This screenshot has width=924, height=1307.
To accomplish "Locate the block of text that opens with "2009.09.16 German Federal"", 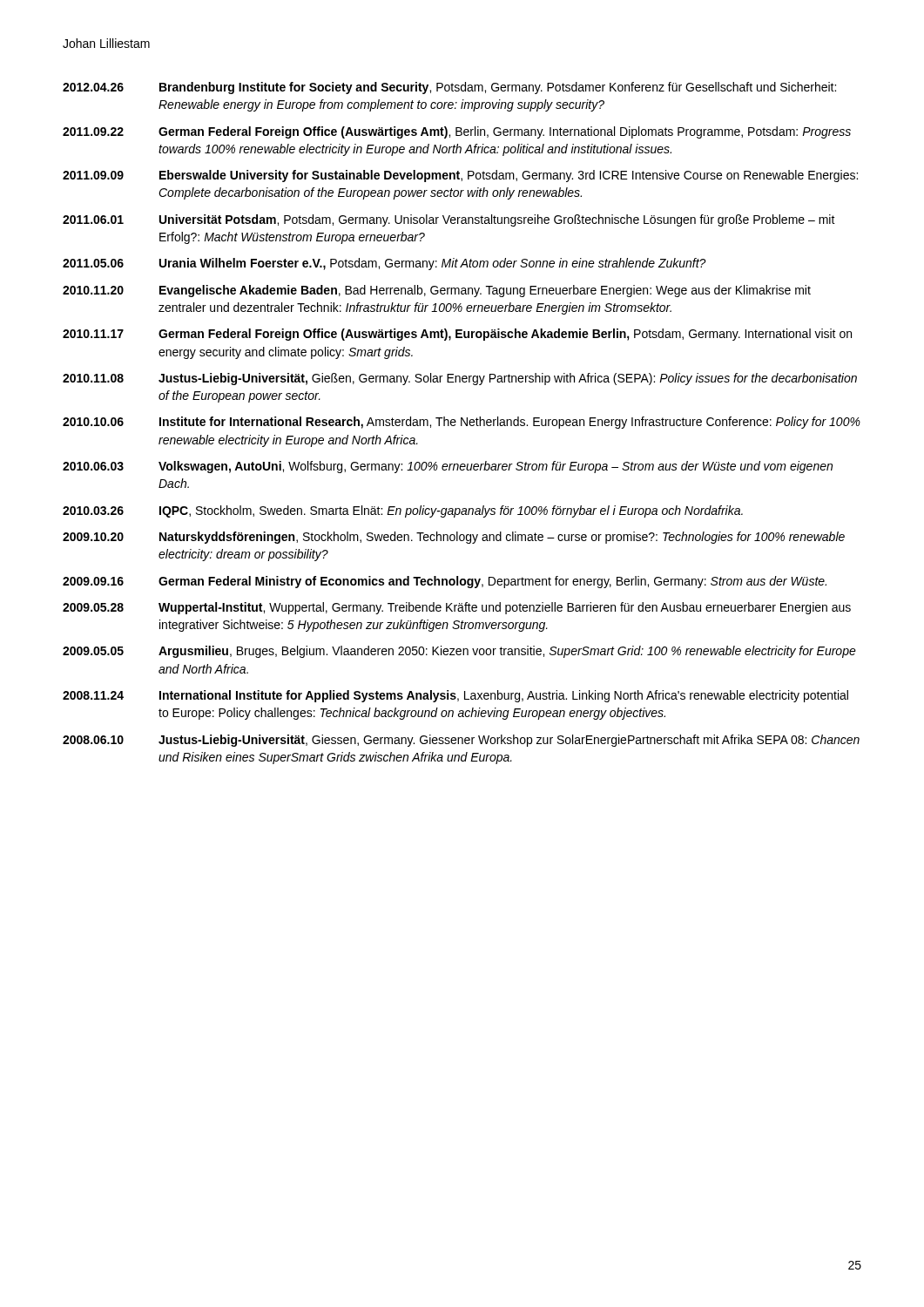I will click(x=462, y=581).
